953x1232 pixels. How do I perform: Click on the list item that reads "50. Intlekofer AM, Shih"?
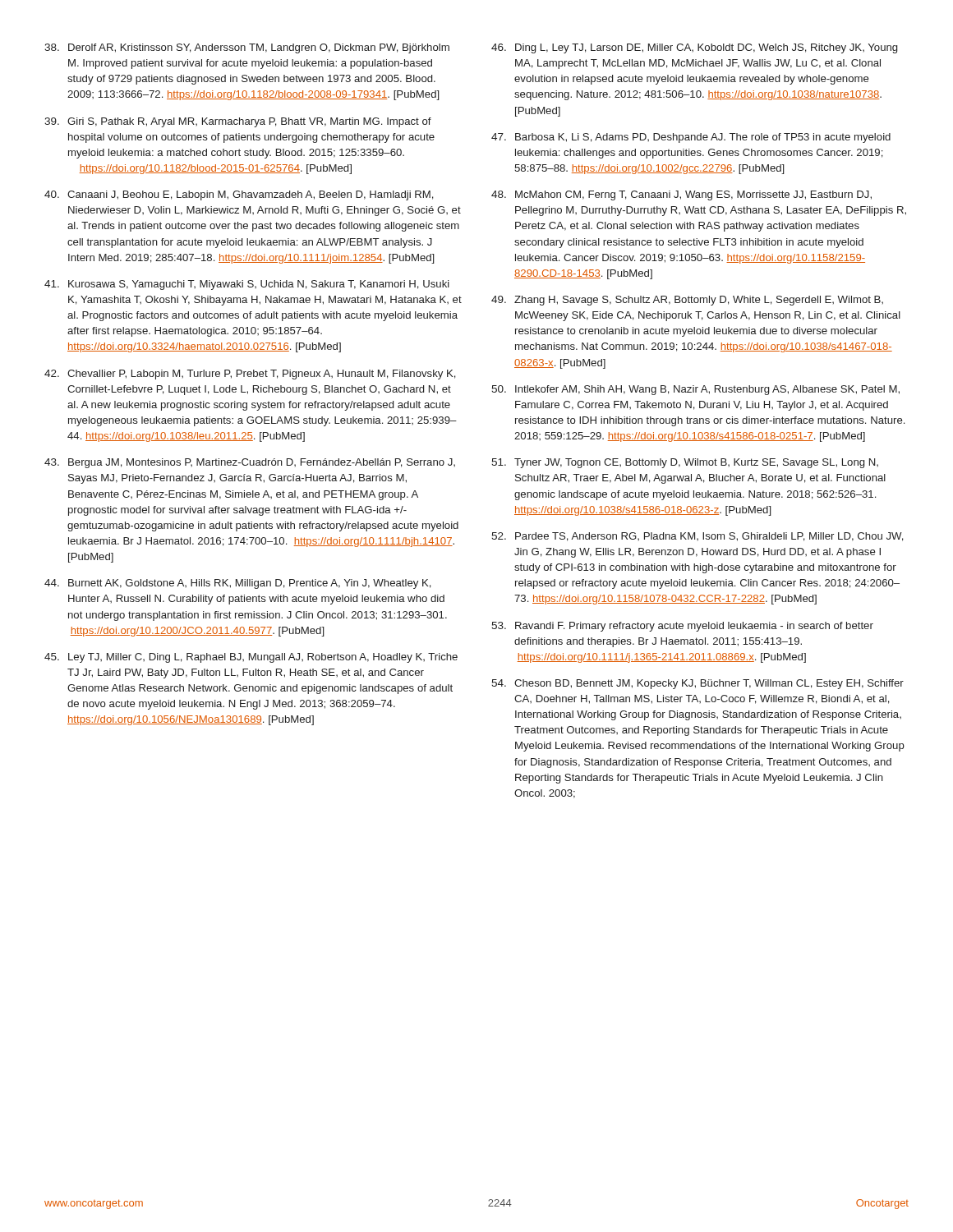(x=700, y=412)
